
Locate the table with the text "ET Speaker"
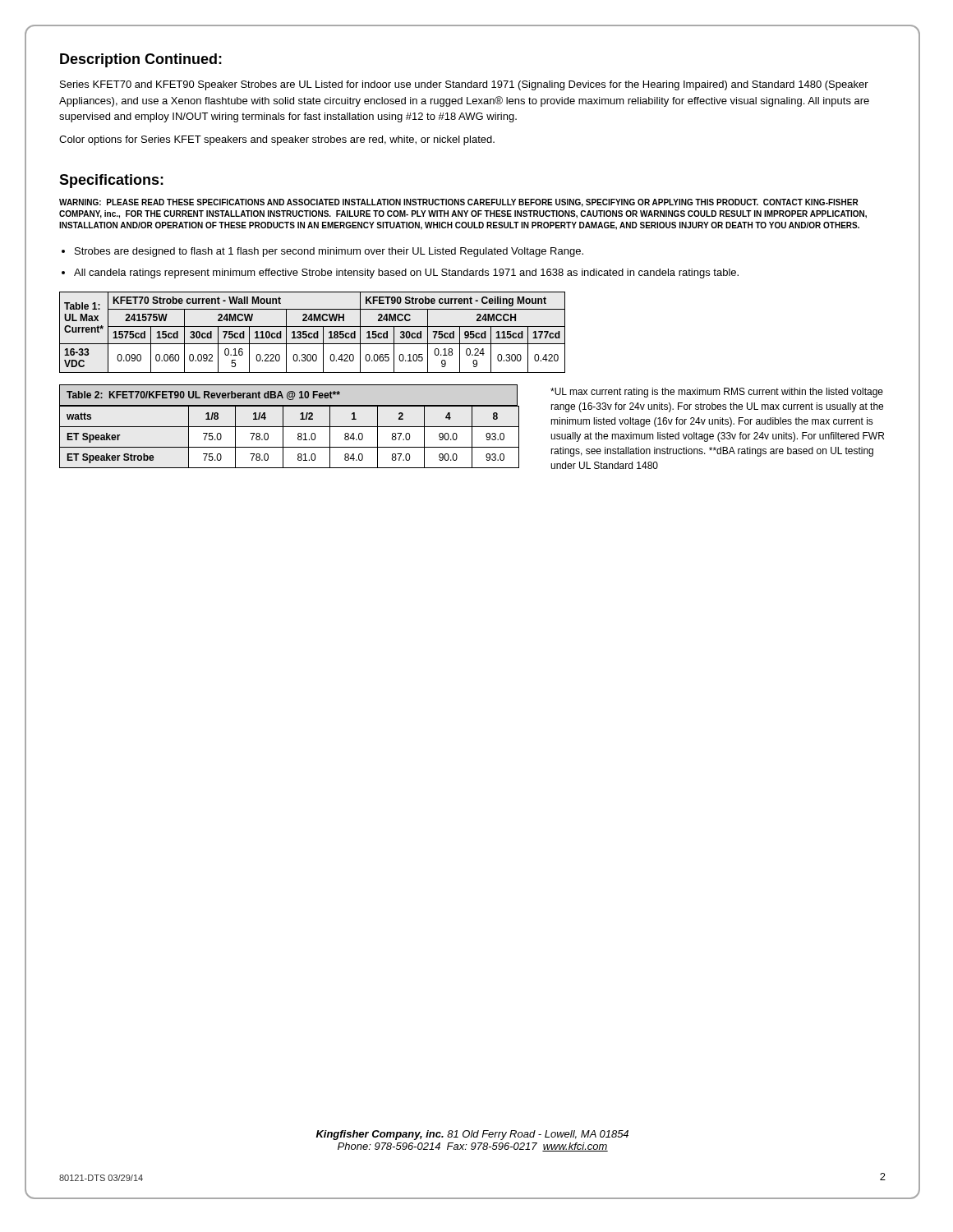[297, 426]
